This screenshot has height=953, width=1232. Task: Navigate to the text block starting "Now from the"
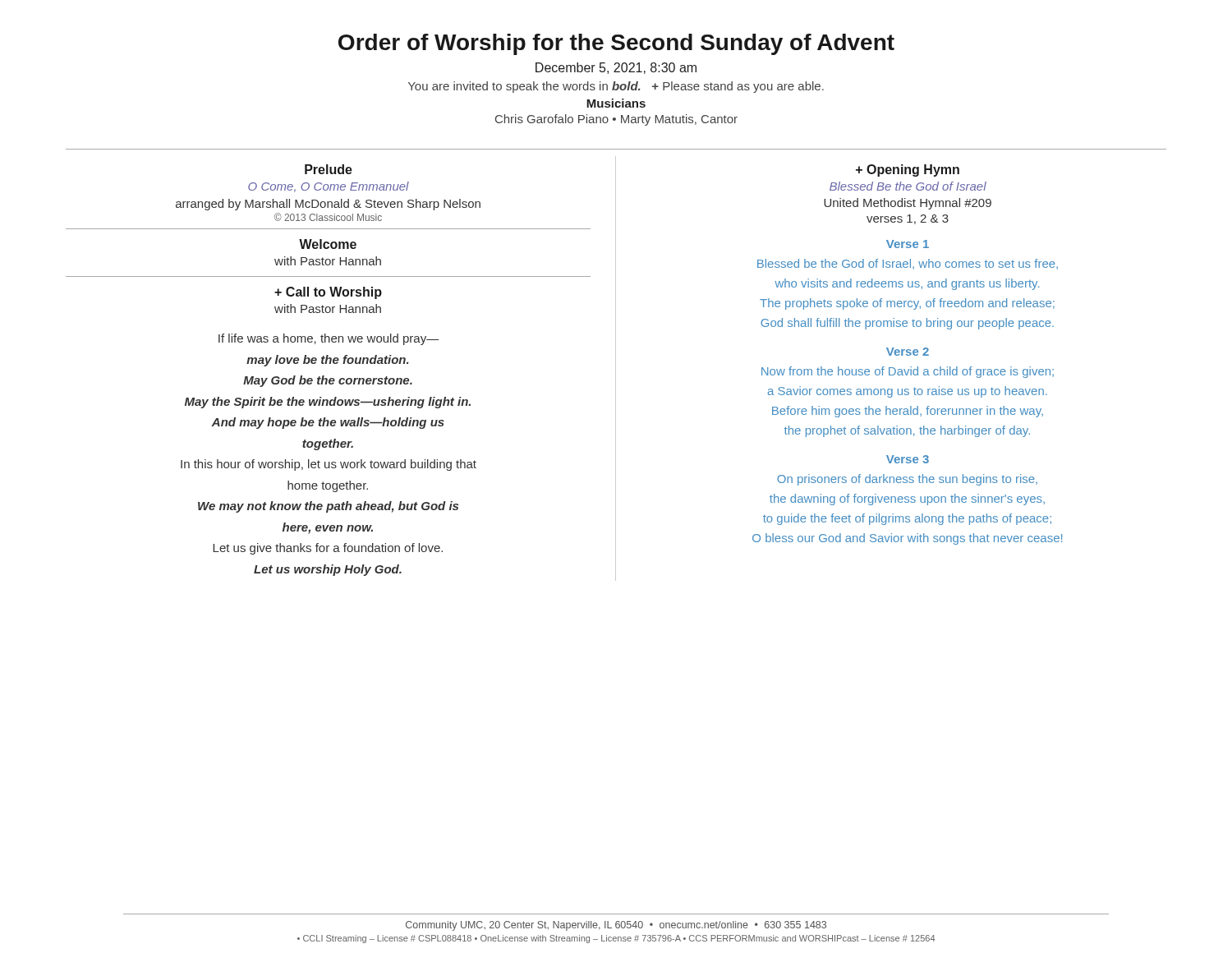tap(908, 401)
